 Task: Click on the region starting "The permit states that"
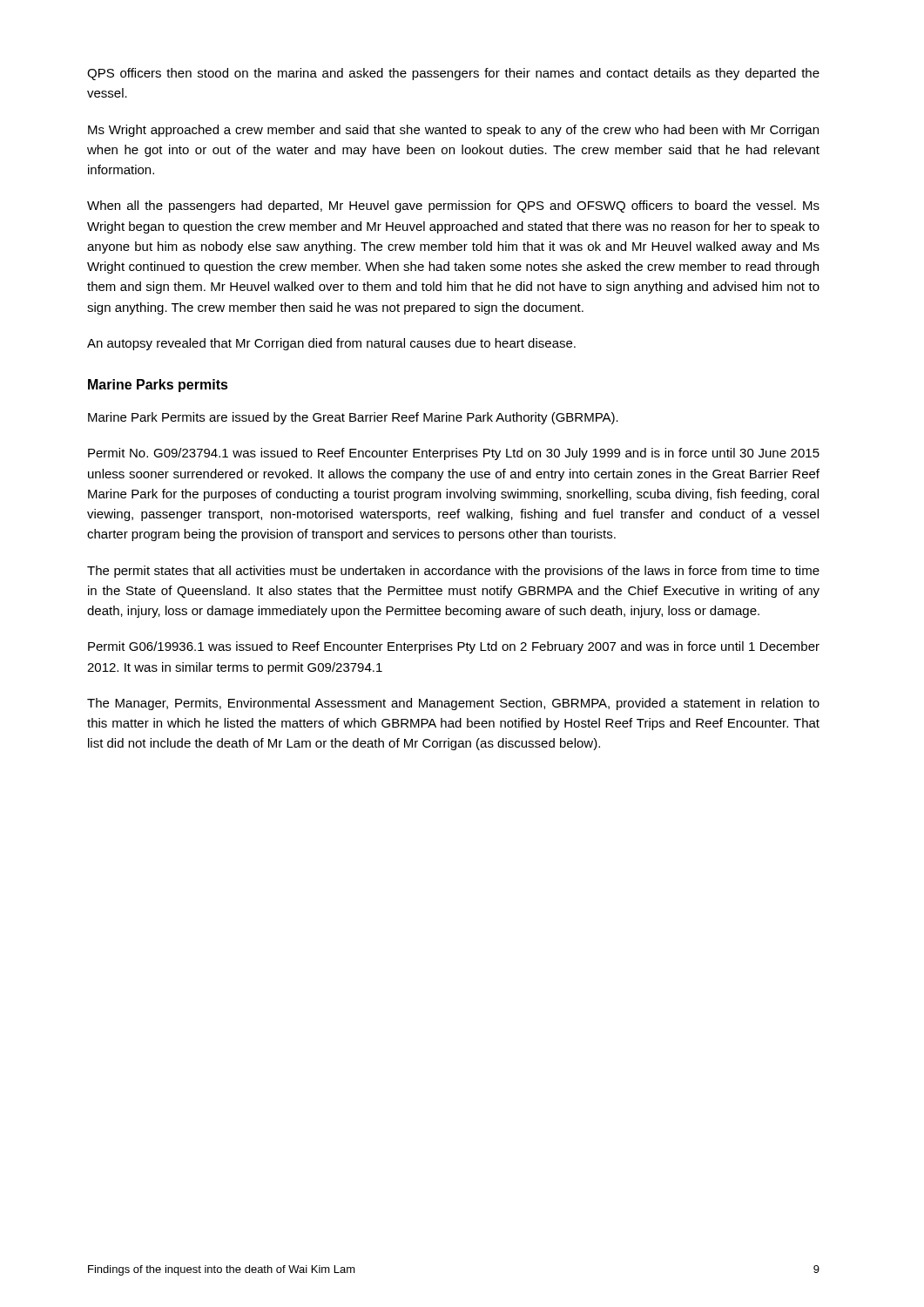coord(453,590)
